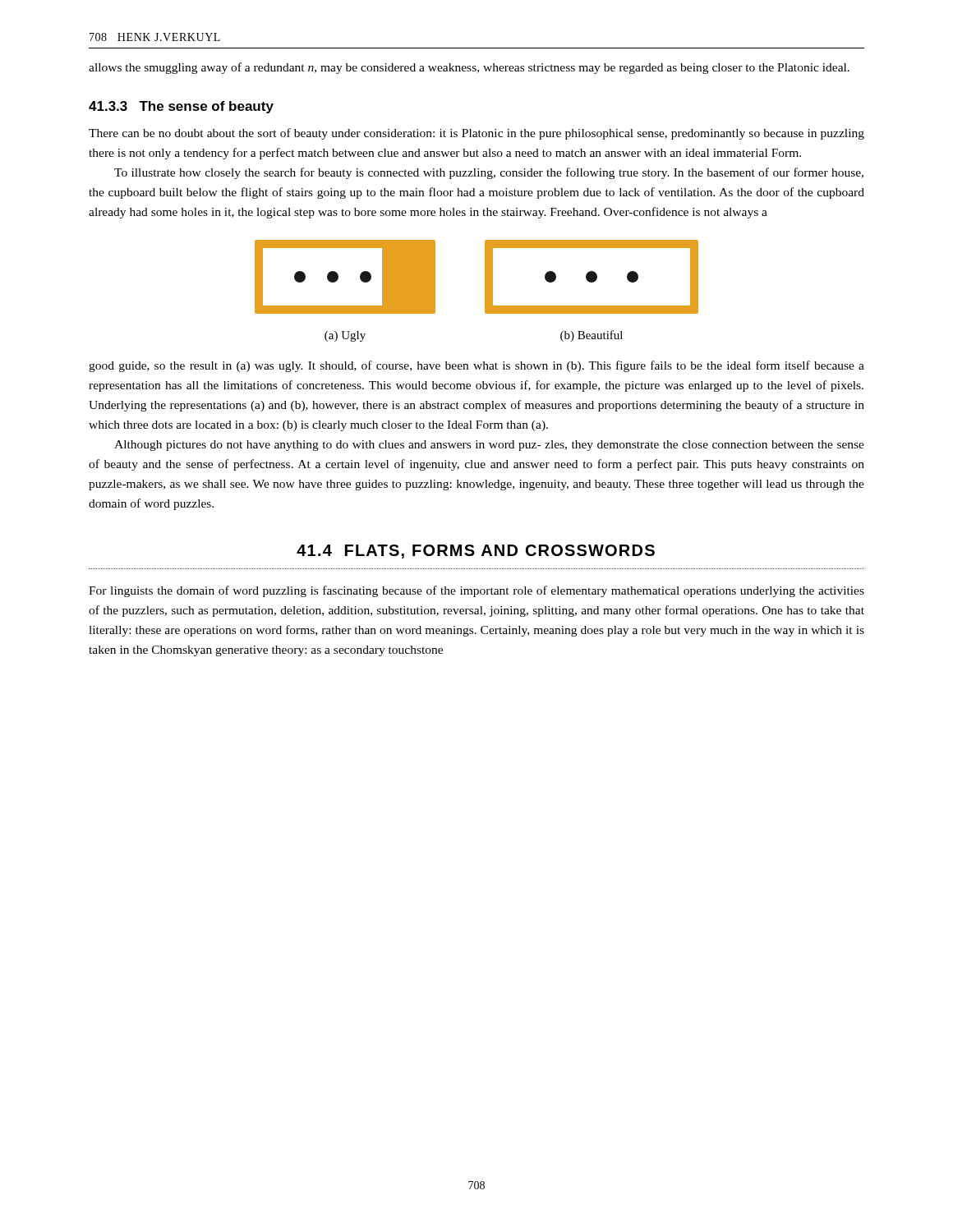The width and height of the screenshot is (953, 1232).
Task: Select the text block starting "(a) Ugly (b) Beautiful"
Action: click(x=348, y=336)
